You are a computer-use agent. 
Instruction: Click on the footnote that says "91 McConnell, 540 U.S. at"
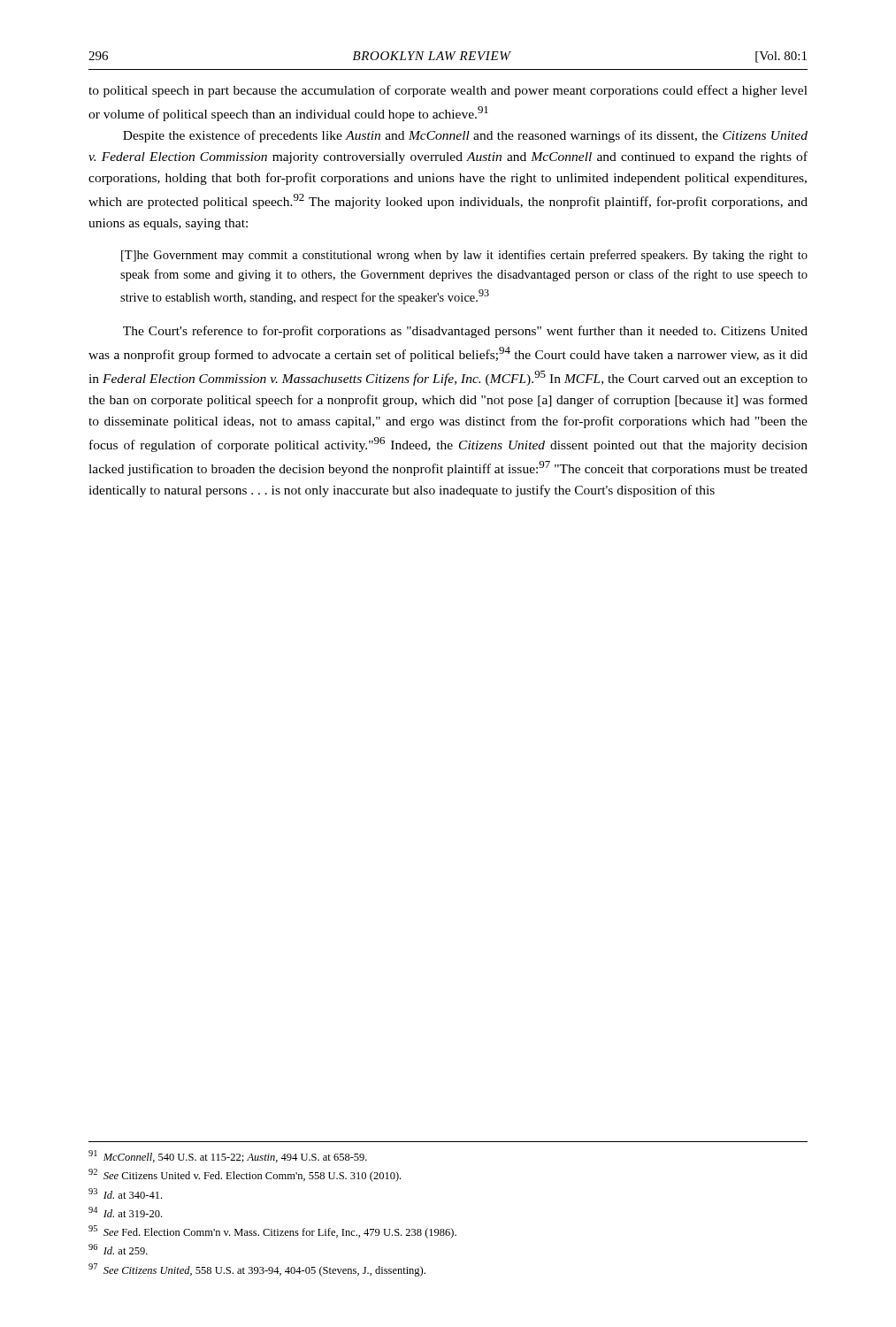(x=228, y=1156)
